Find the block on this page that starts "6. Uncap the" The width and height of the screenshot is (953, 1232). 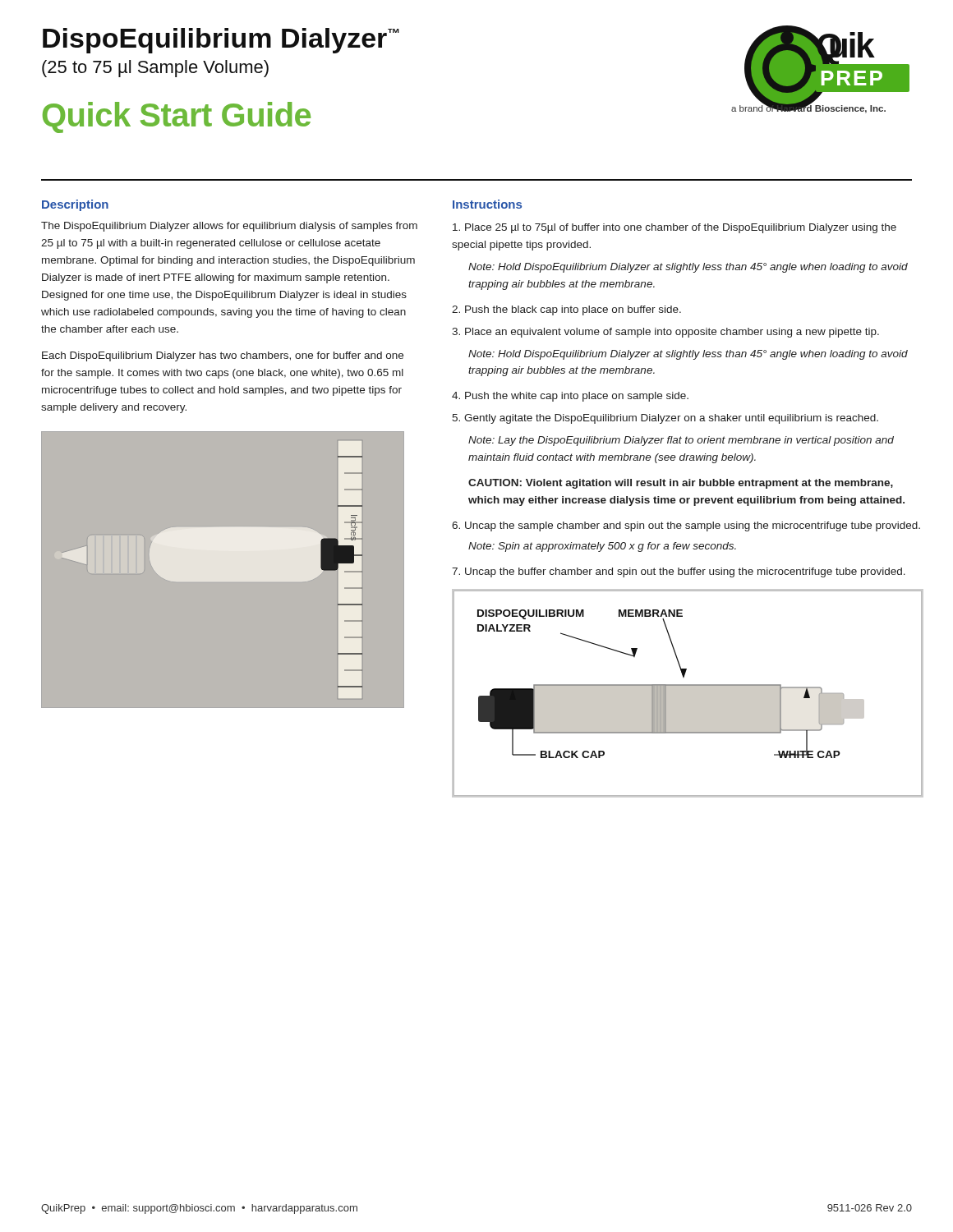pyautogui.click(x=686, y=525)
